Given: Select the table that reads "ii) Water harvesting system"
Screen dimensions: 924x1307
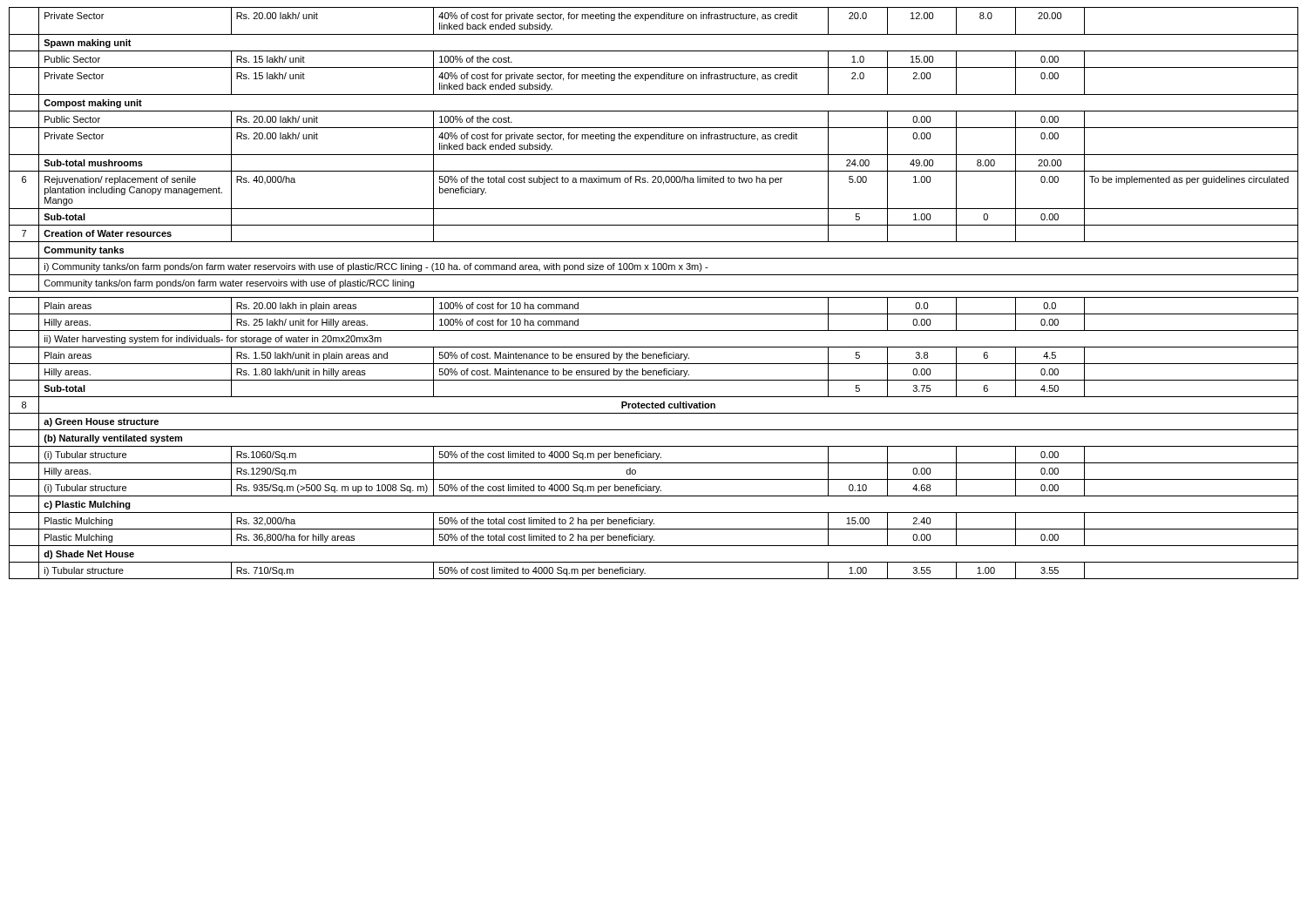Looking at the screenshot, I should 654,293.
